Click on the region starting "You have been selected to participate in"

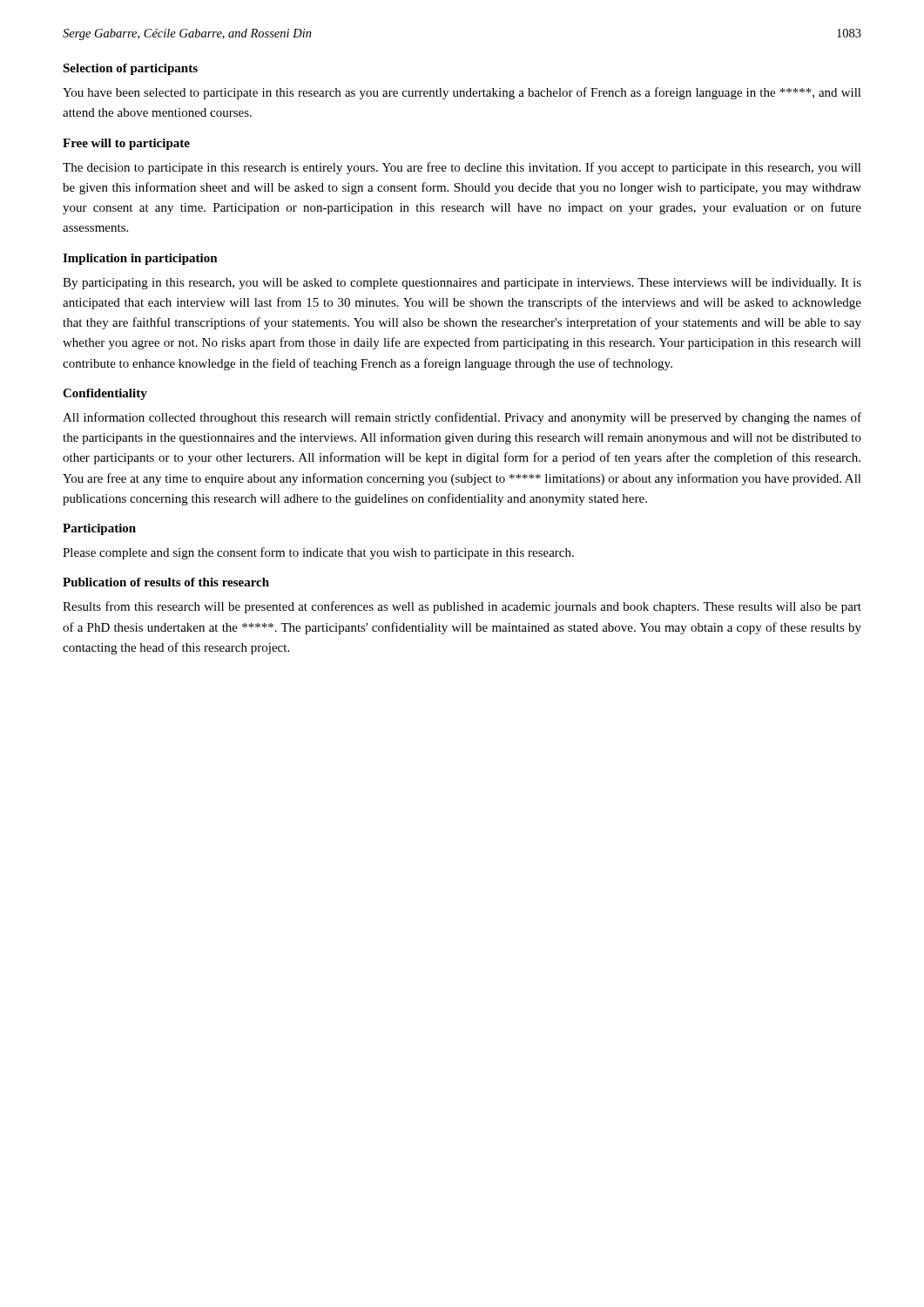tap(462, 102)
